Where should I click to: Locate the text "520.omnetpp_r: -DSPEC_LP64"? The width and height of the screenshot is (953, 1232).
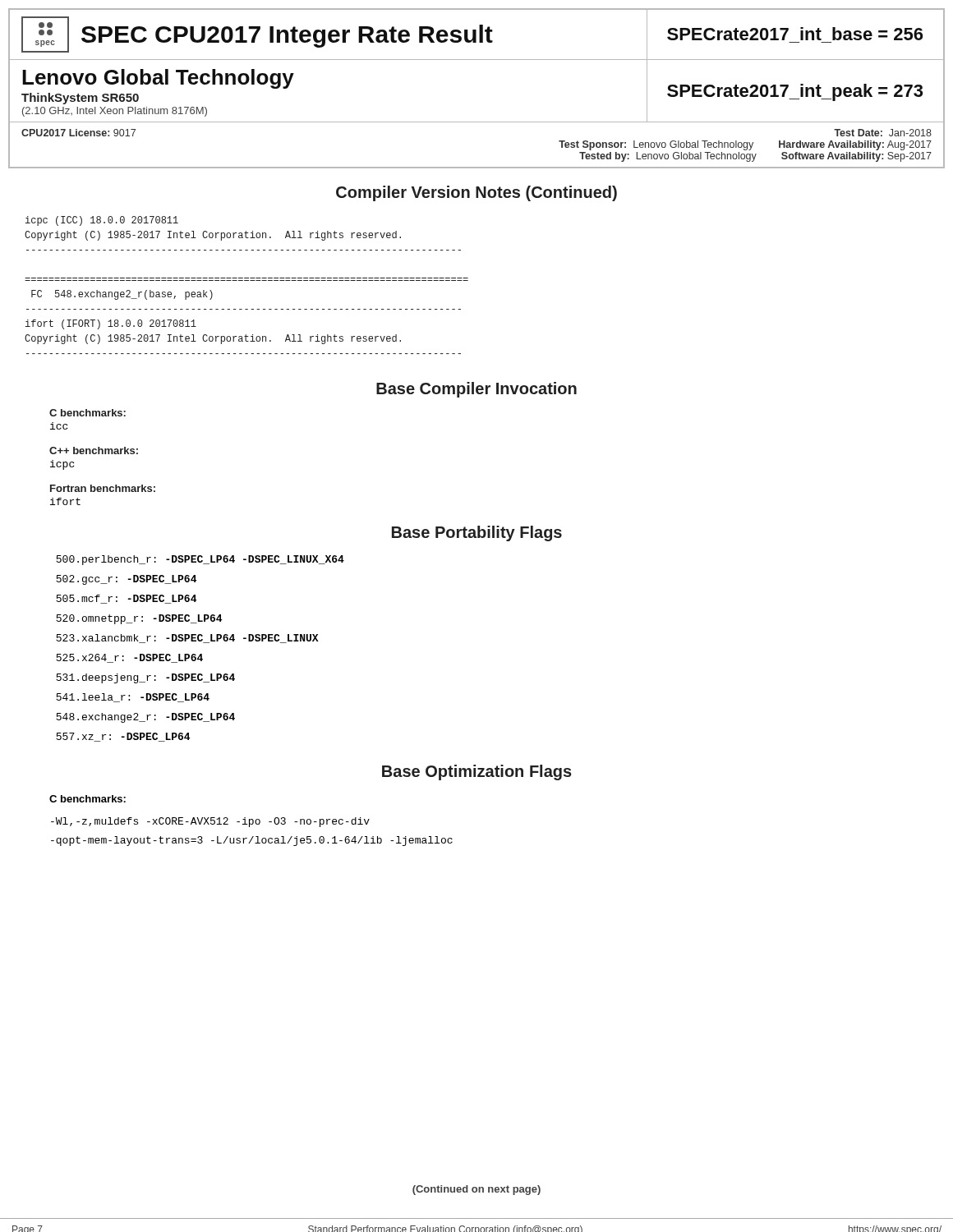pyautogui.click(x=136, y=619)
